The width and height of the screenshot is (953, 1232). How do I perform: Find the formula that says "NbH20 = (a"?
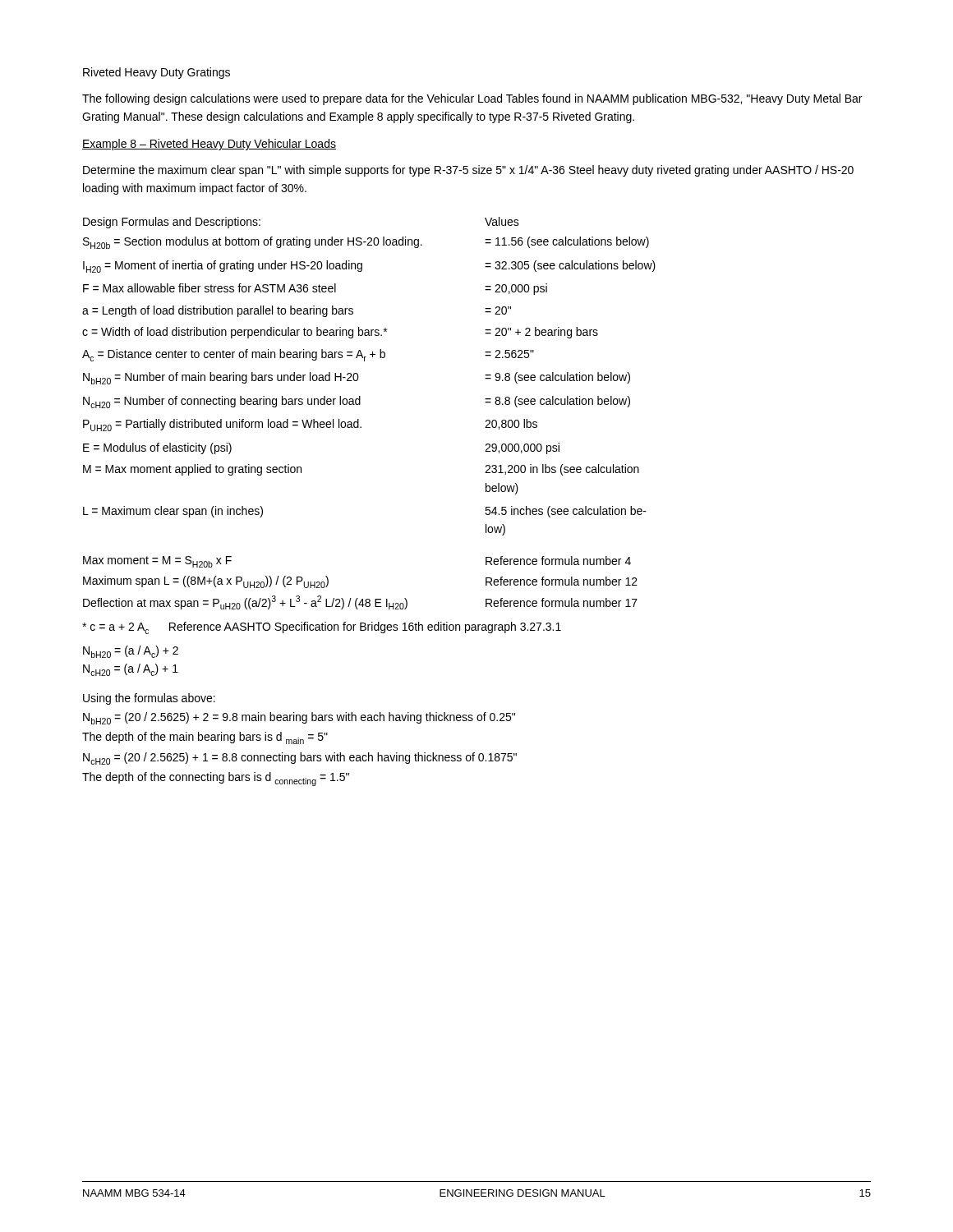[x=130, y=651]
